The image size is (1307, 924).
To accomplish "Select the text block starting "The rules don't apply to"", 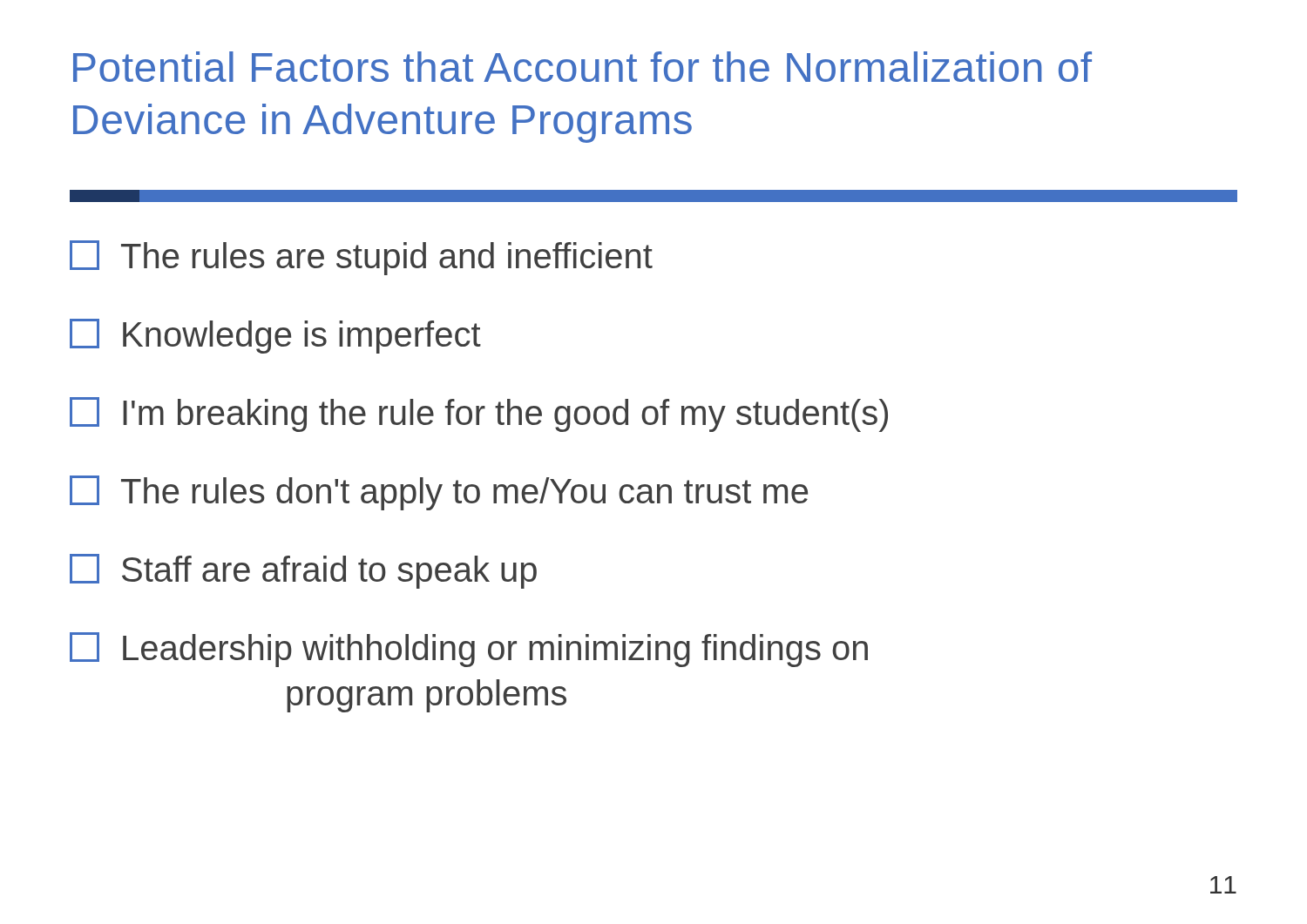I will click(x=440, y=491).
